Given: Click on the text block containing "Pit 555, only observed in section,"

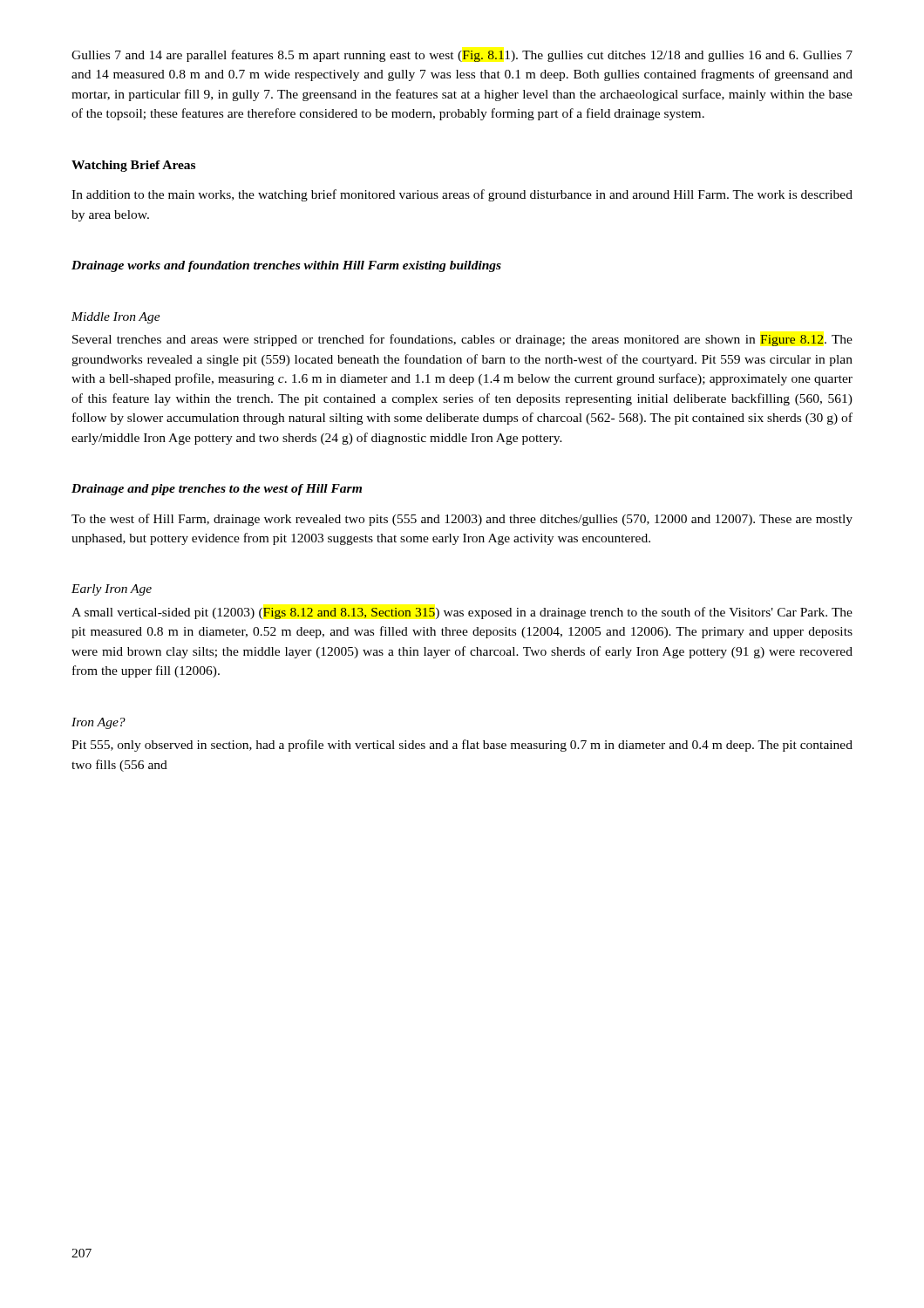Looking at the screenshot, I should 462,754.
